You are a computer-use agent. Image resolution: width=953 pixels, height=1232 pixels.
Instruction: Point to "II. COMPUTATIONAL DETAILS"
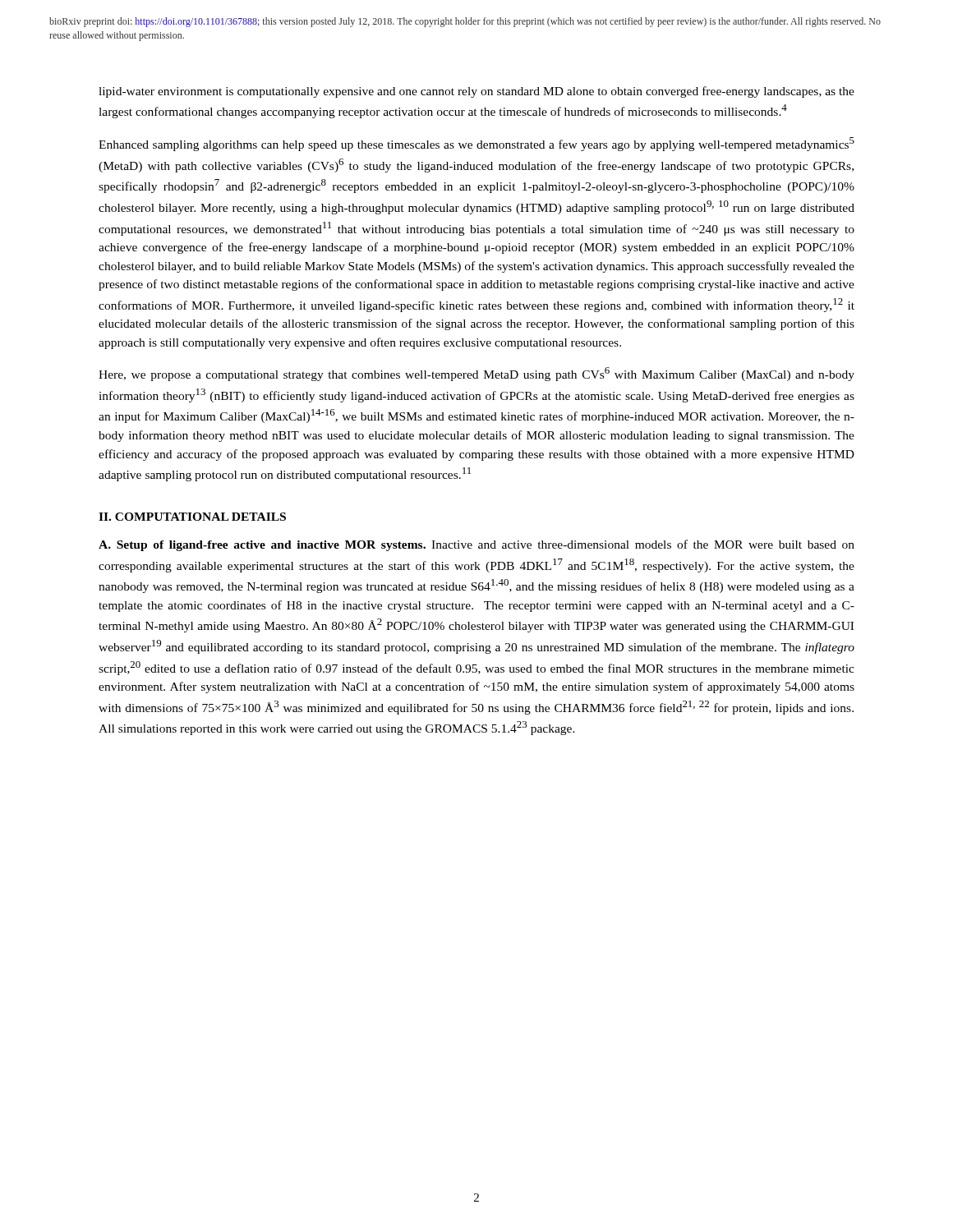pos(193,516)
